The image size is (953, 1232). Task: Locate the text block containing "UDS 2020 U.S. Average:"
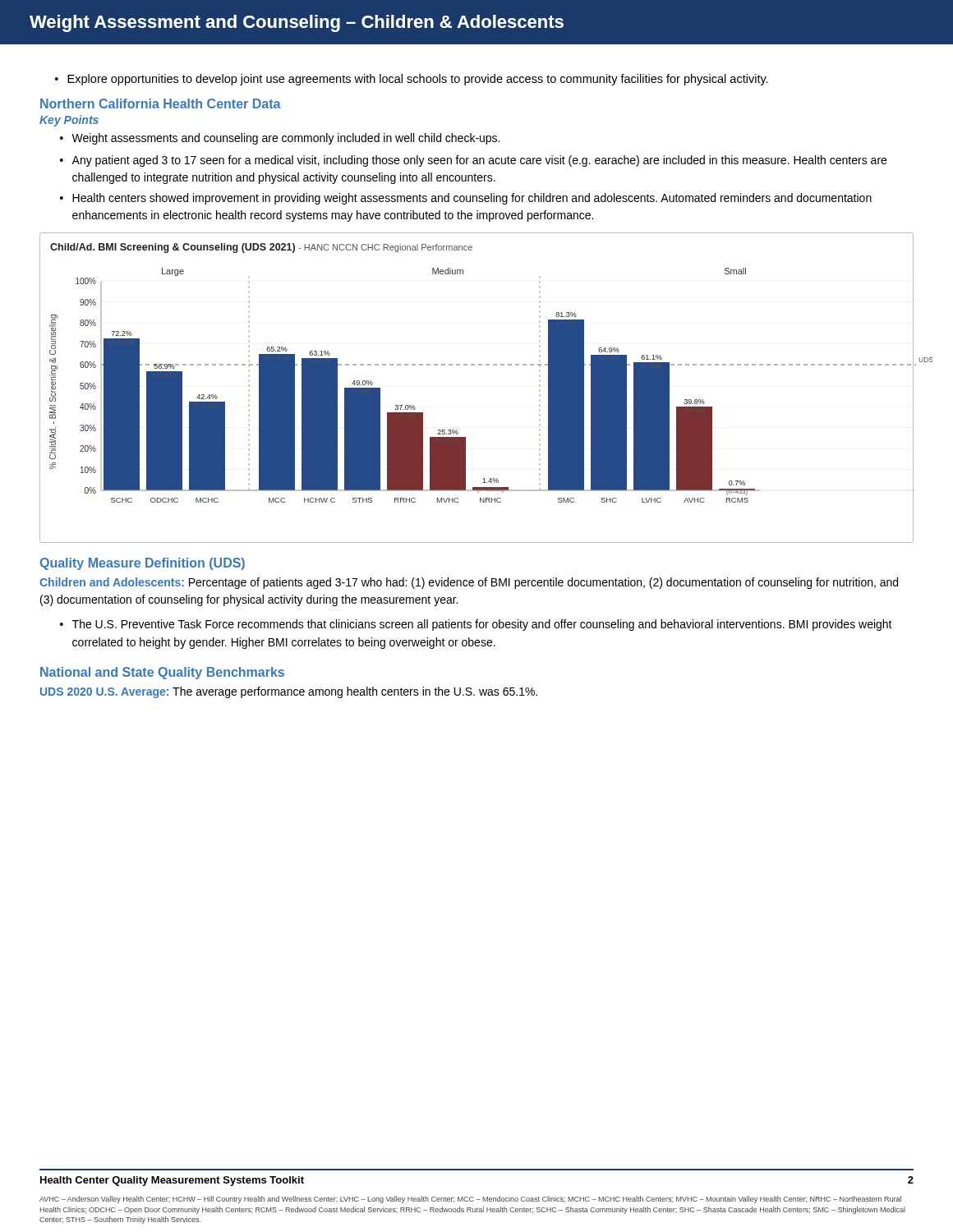(x=289, y=691)
